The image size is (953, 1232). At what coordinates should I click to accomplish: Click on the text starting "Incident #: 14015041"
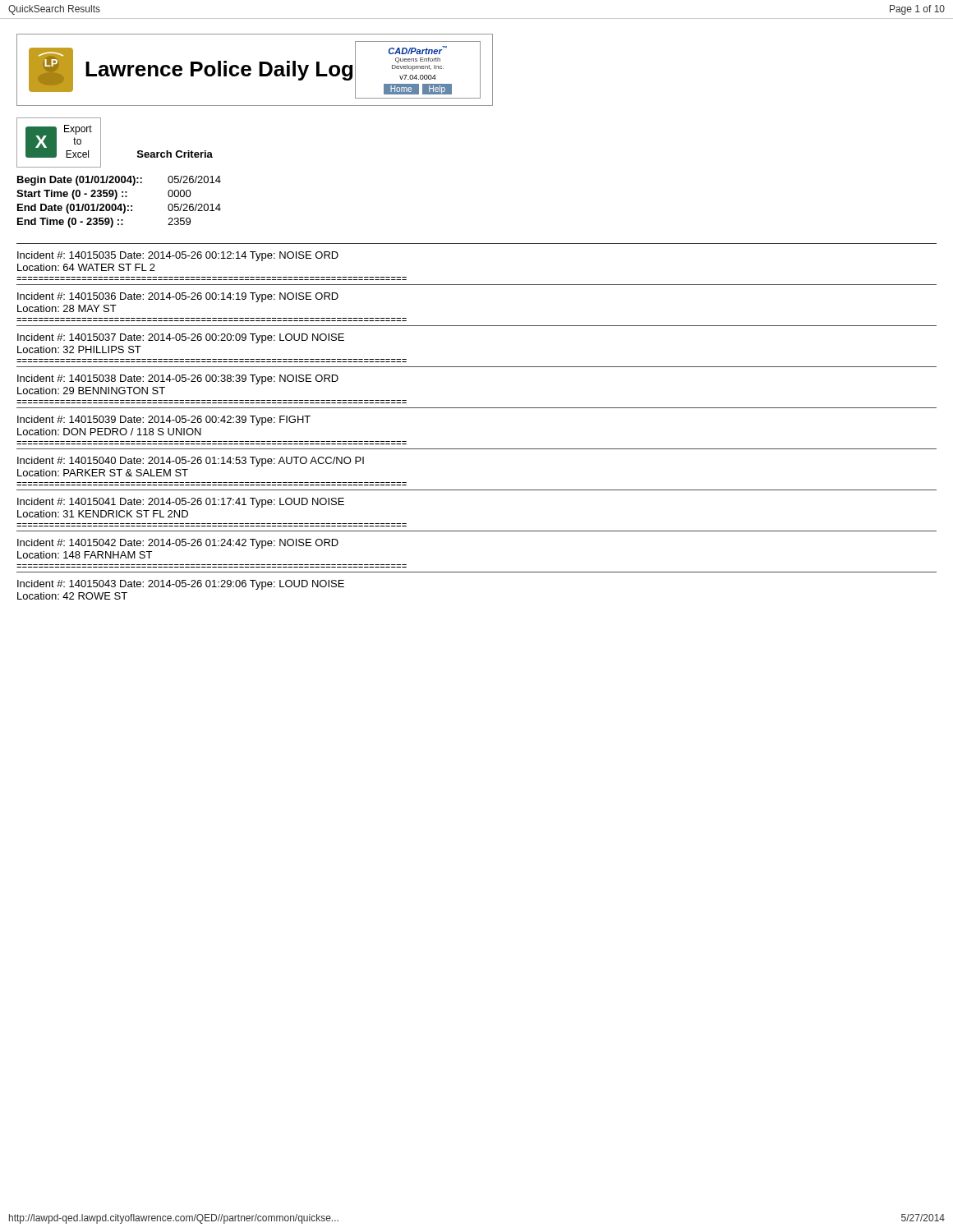pos(181,503)
